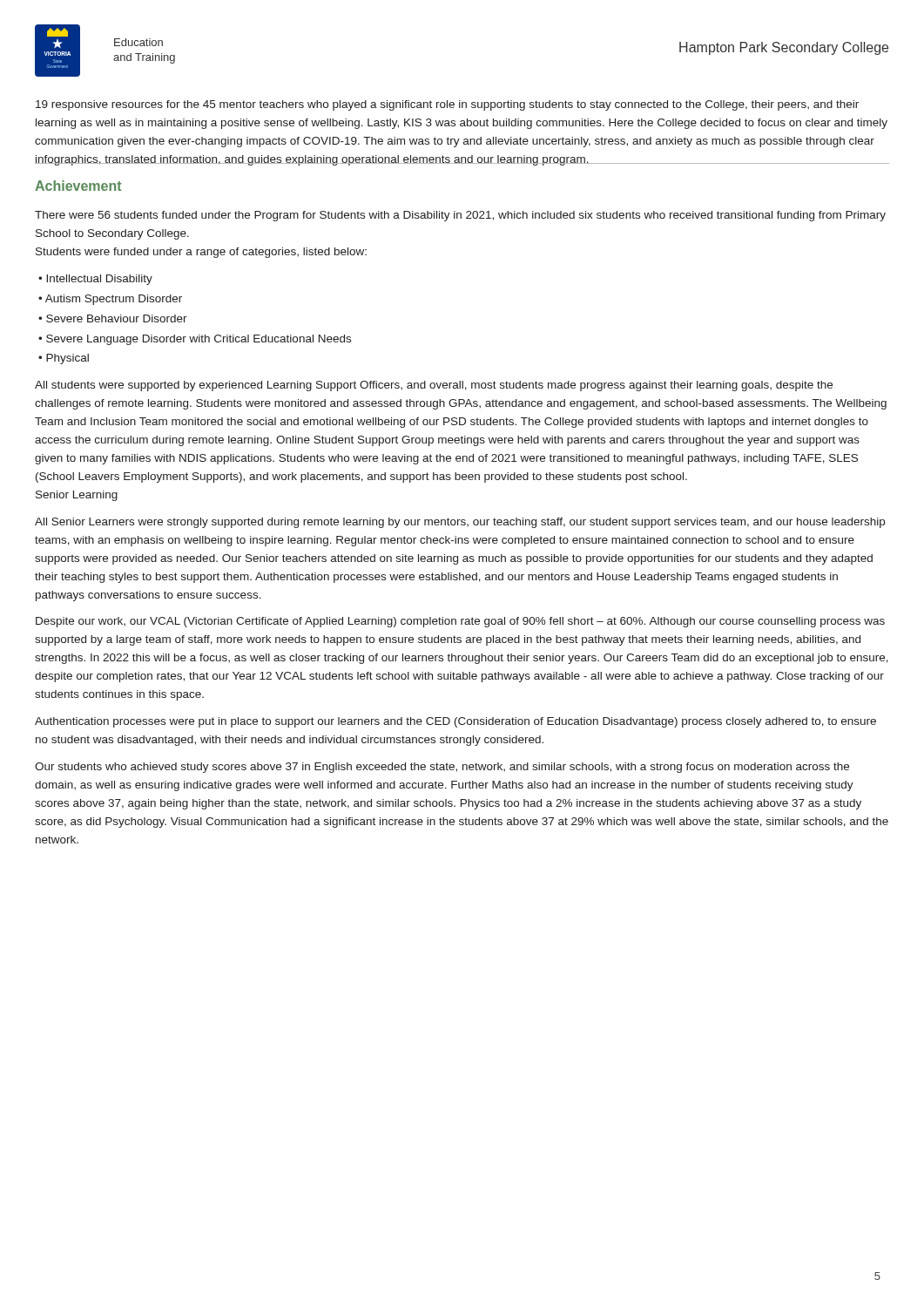
Task: Point to the block beginning "All Senior Learners"
Action: pyautogui.click(x=460, y=558)
